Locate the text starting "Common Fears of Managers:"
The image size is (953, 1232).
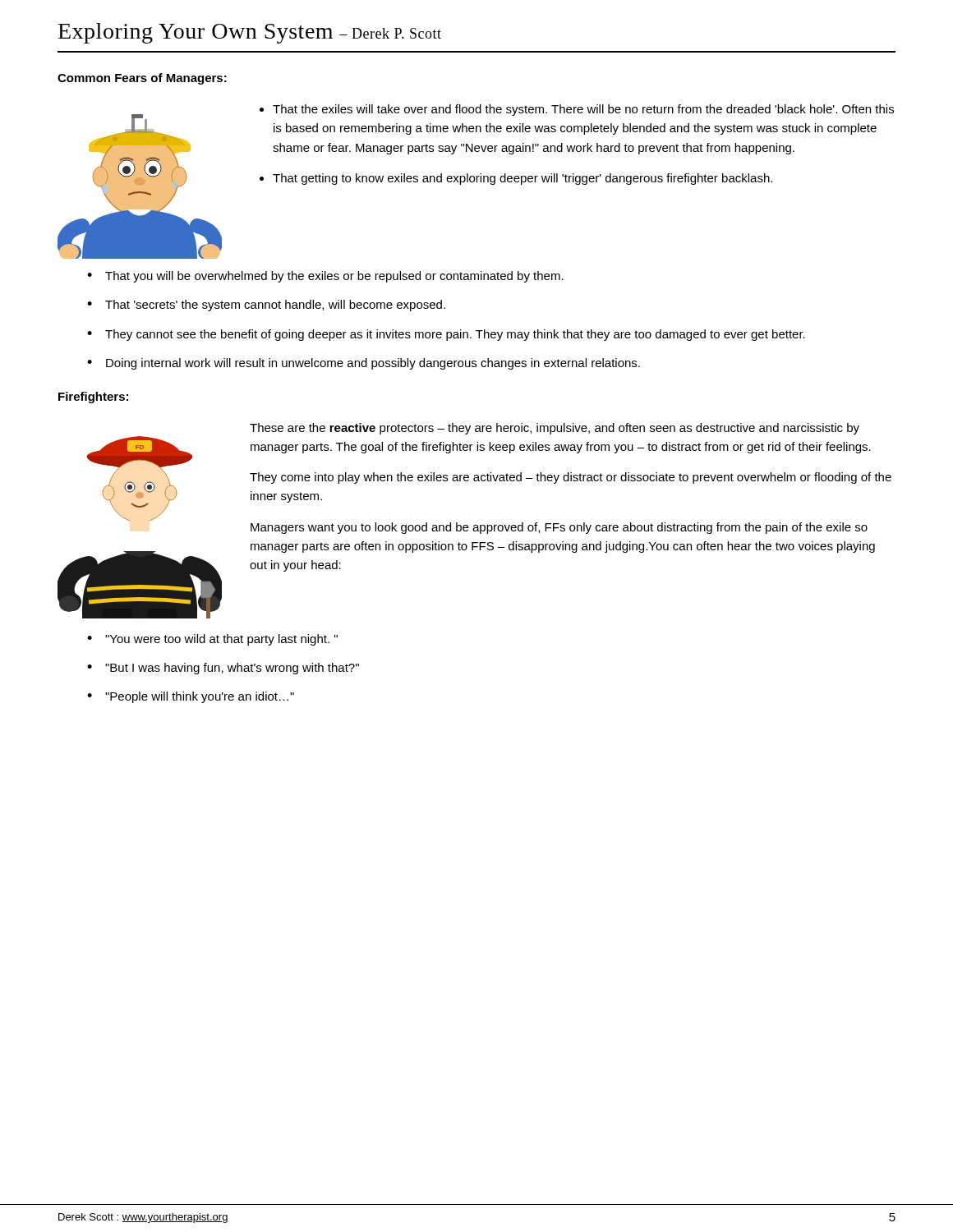click(x=142, y=78)
